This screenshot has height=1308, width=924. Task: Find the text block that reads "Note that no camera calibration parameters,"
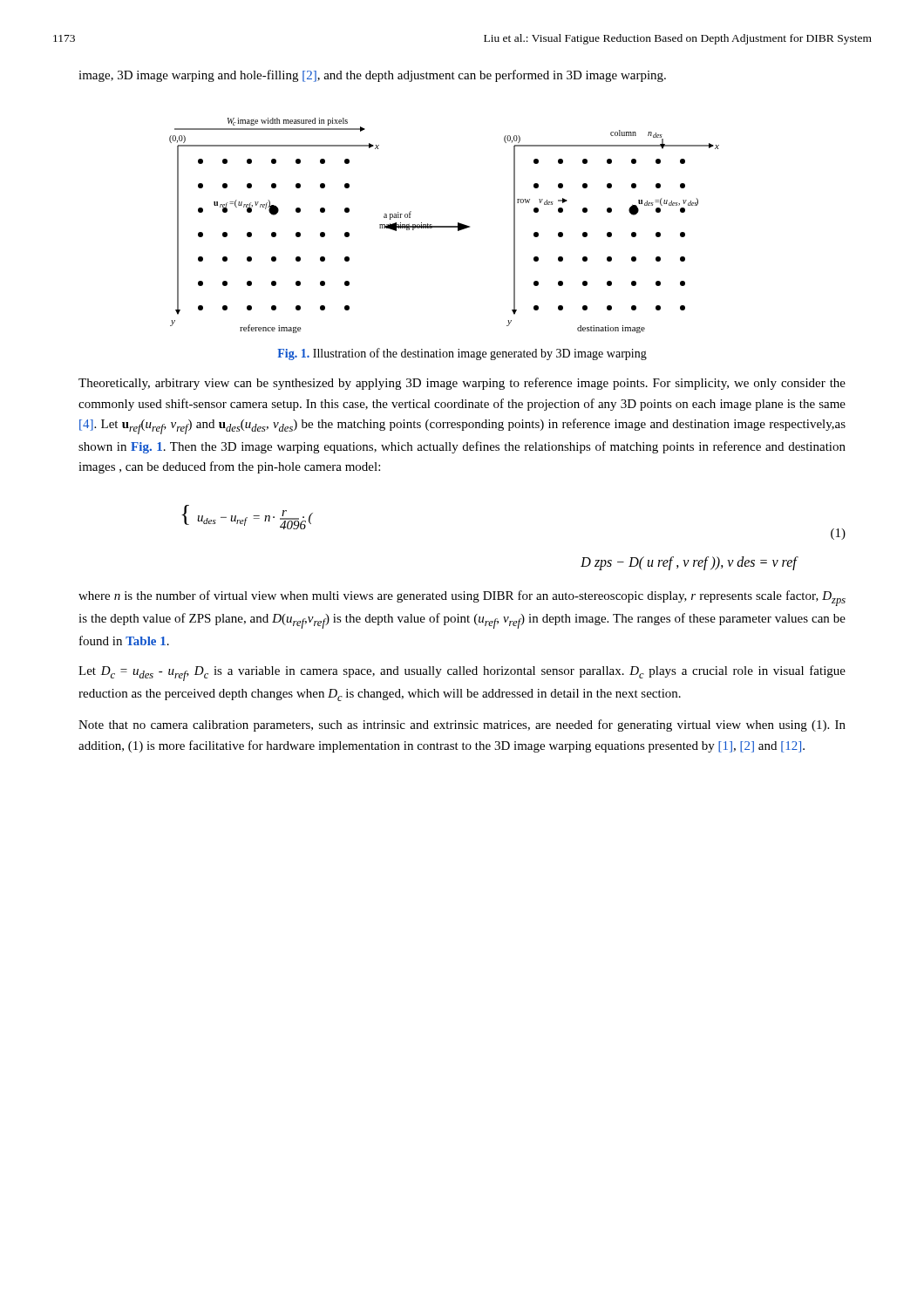click(x=462, y=735)
